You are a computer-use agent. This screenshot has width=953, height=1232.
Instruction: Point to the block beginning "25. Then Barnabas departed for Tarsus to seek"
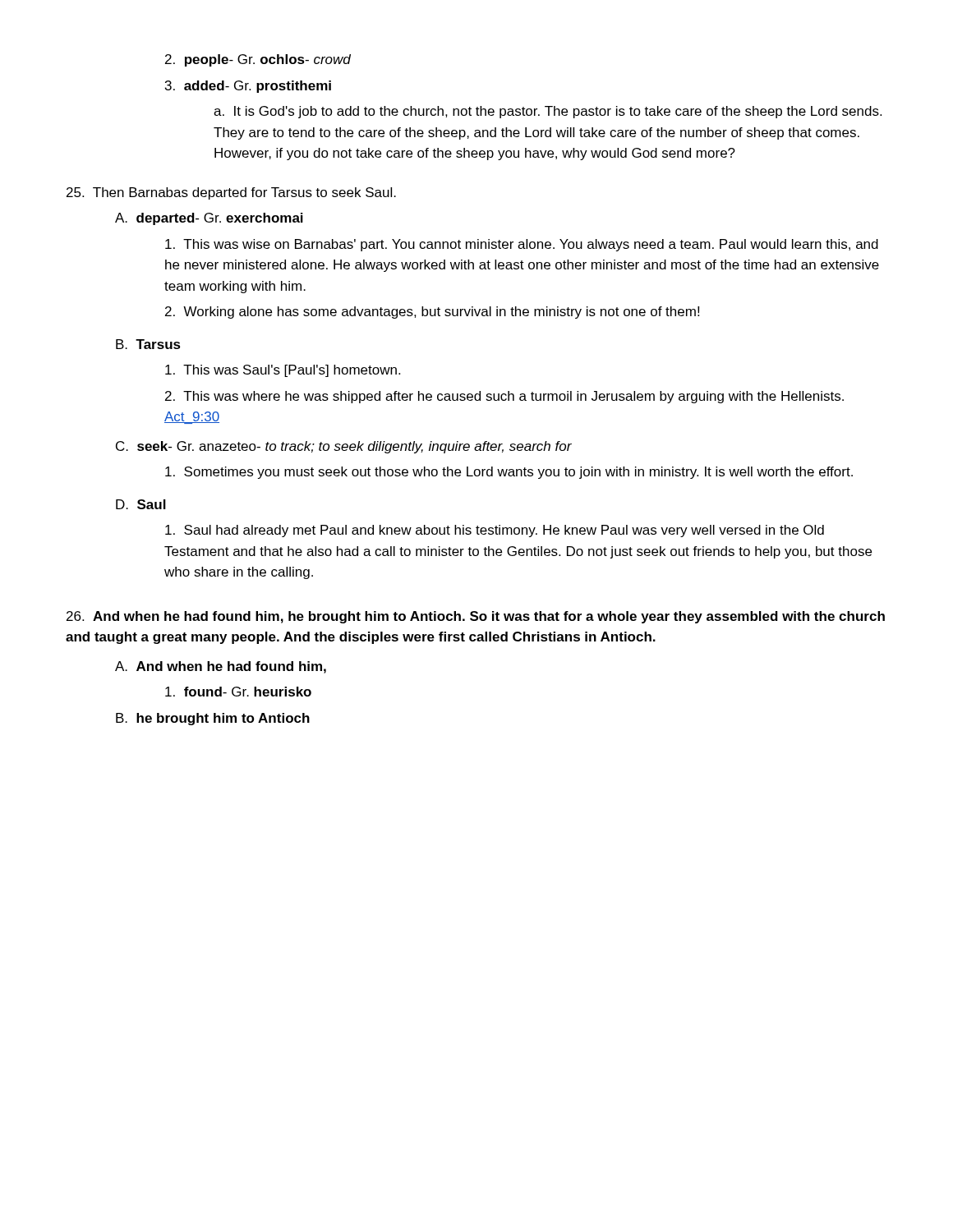point(231,192)
